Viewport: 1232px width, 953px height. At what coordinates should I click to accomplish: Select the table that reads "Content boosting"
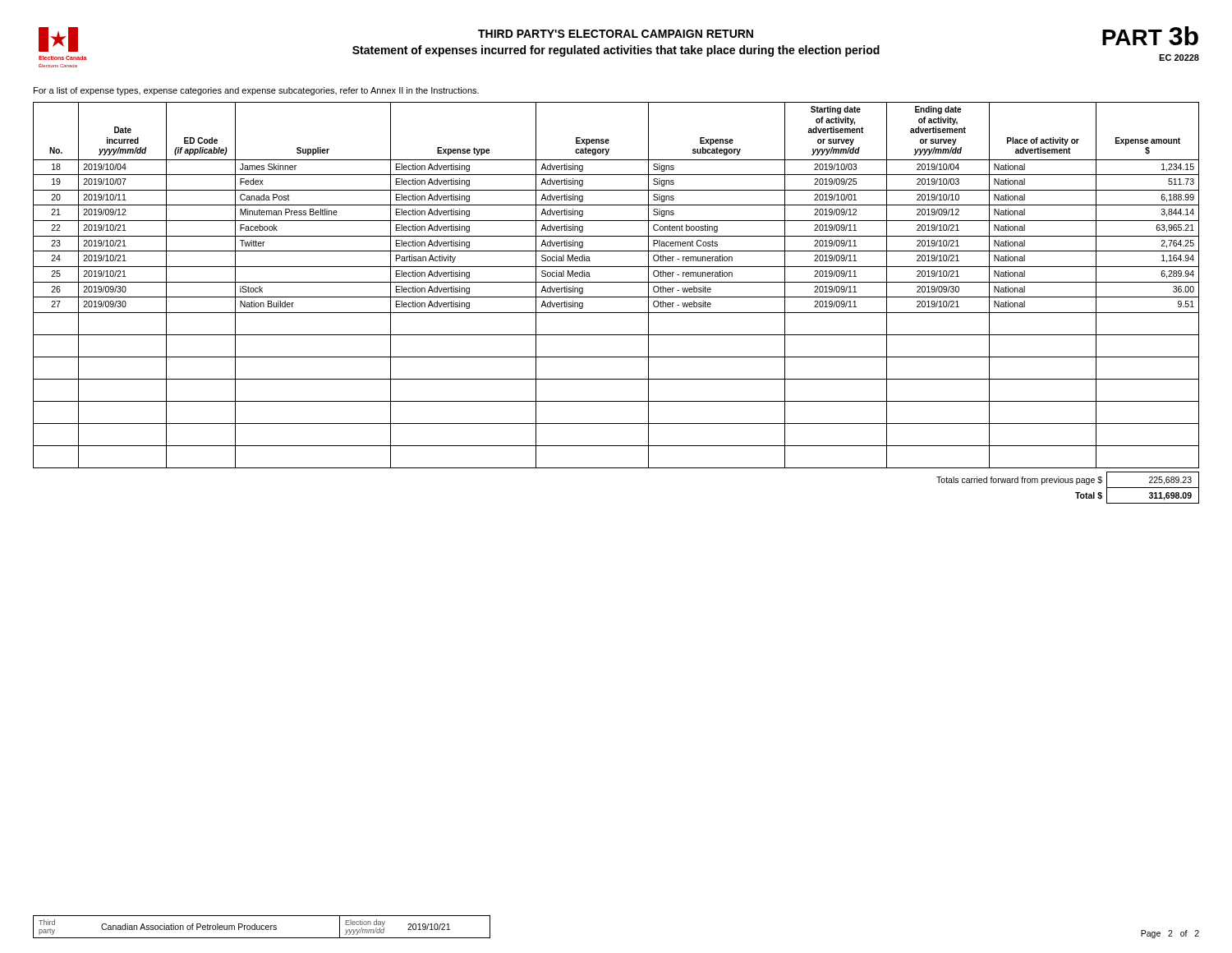(616, 303)
